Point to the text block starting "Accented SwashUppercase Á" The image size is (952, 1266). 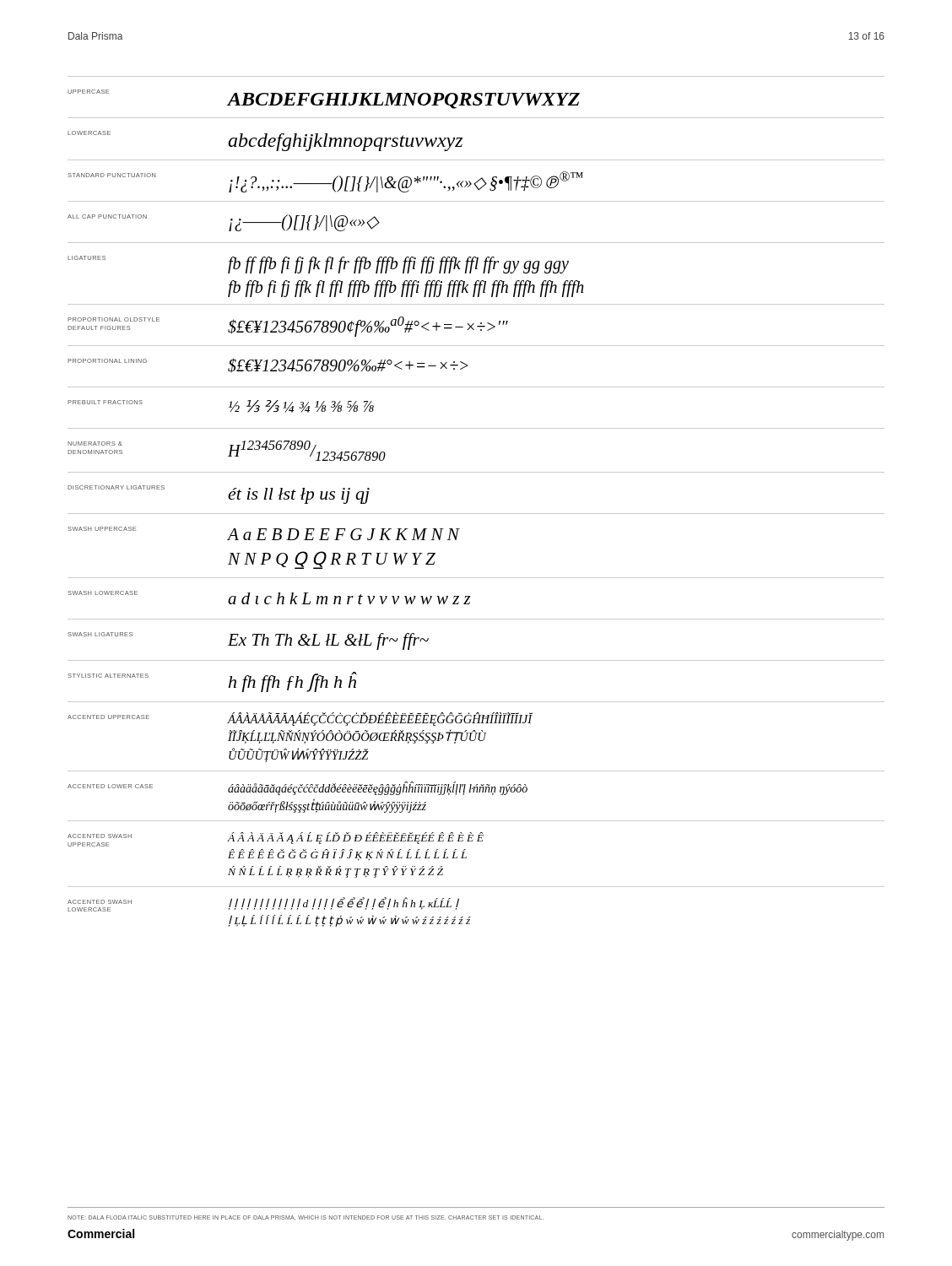476,858
